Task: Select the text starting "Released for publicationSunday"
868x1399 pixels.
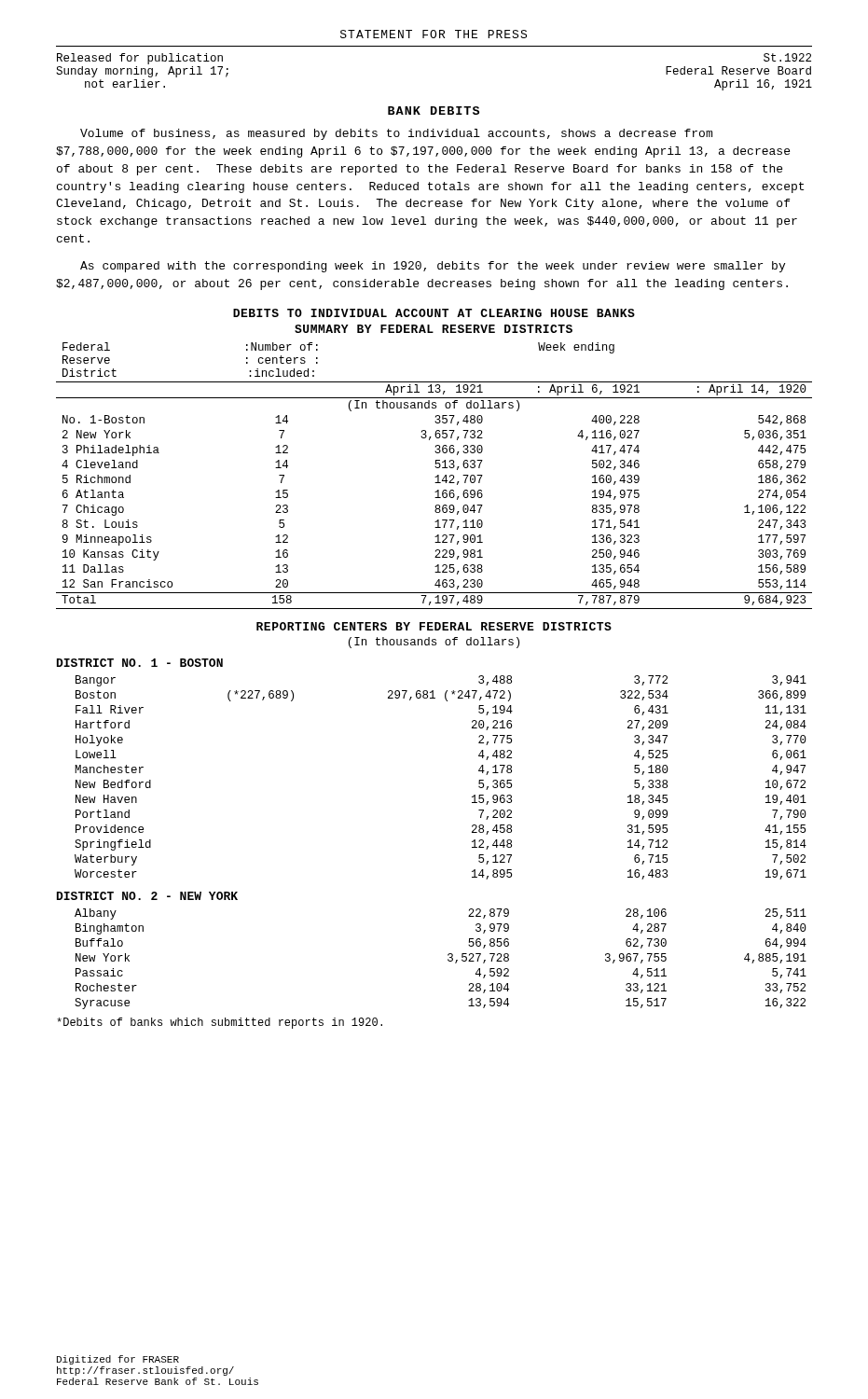Action: point(136,58)
